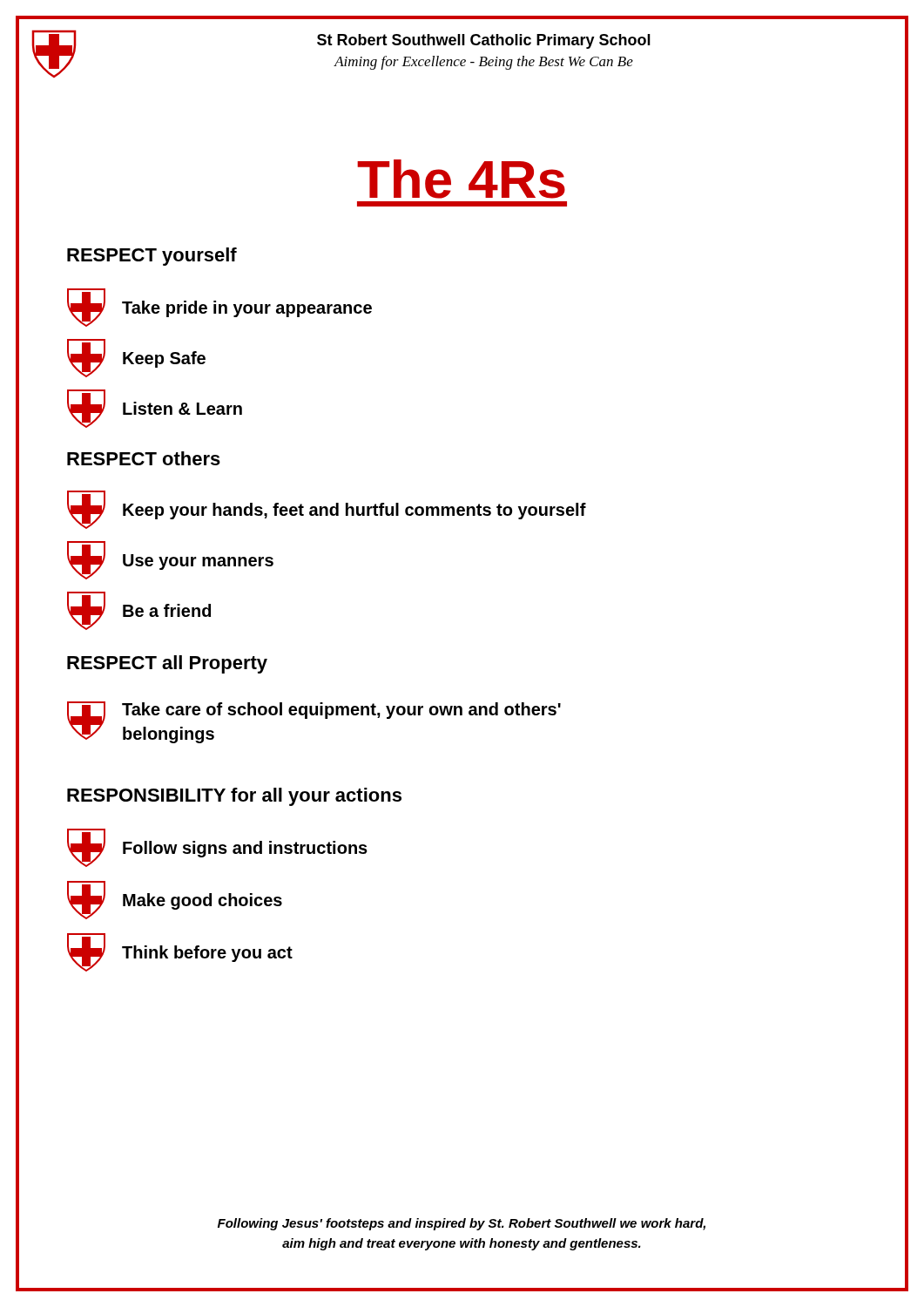924x1307 pixels.
Task: Find "RESPECT all Property" on this page
Action: [167, 663]
